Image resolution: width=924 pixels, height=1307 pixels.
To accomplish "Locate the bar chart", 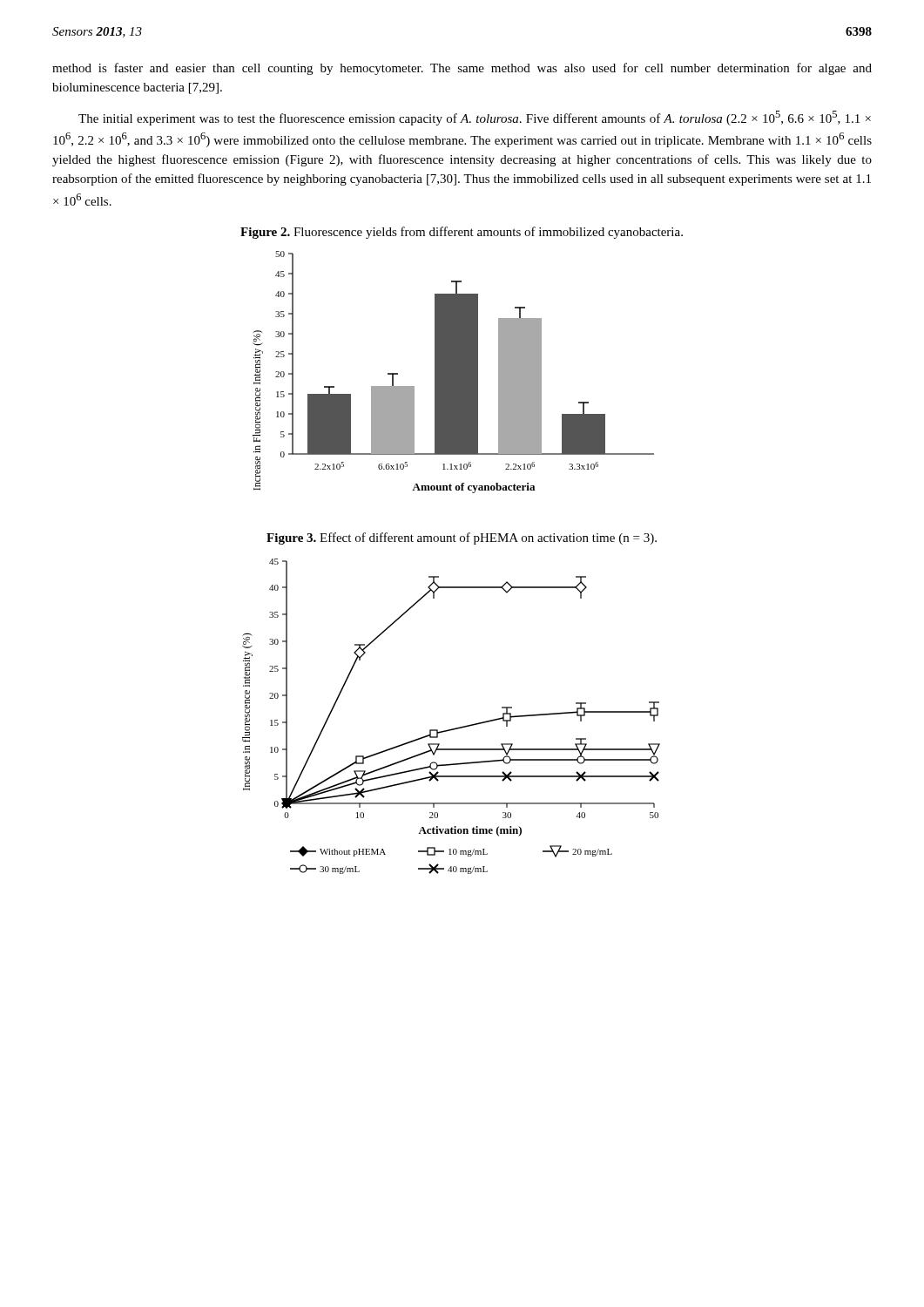I will [462, 380].
